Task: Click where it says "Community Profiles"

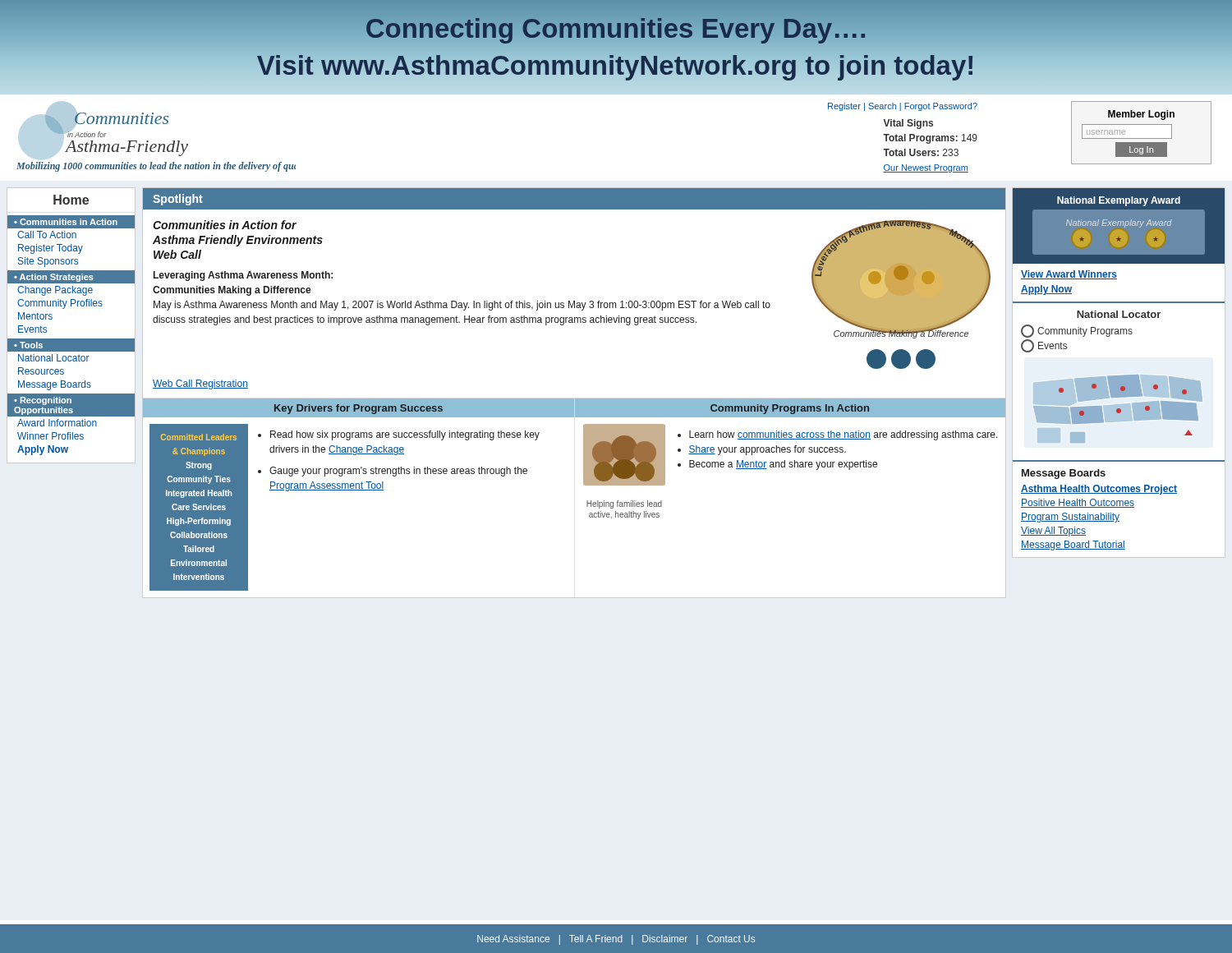Action: (x=60, y=303)
